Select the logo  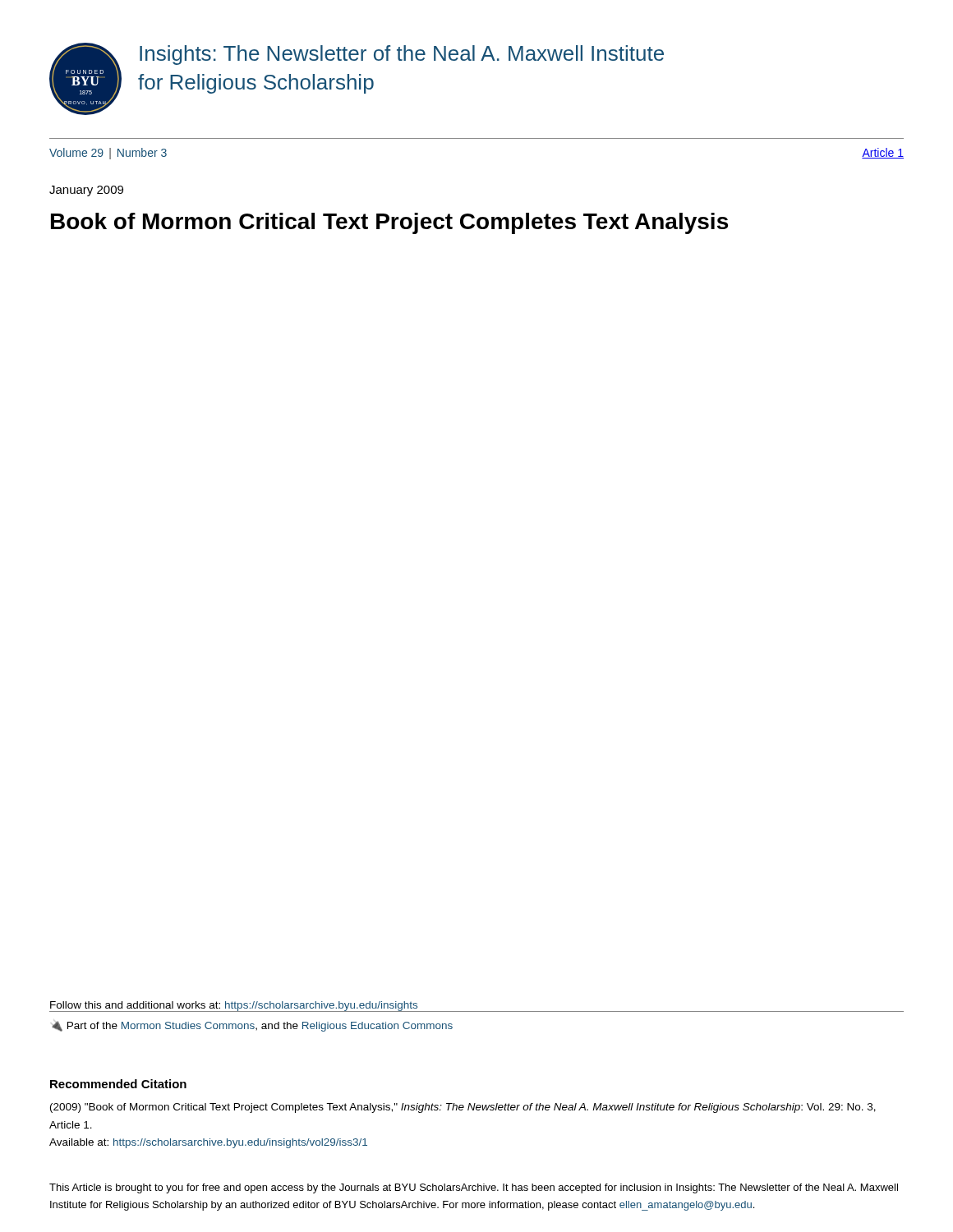click(85, 79)
